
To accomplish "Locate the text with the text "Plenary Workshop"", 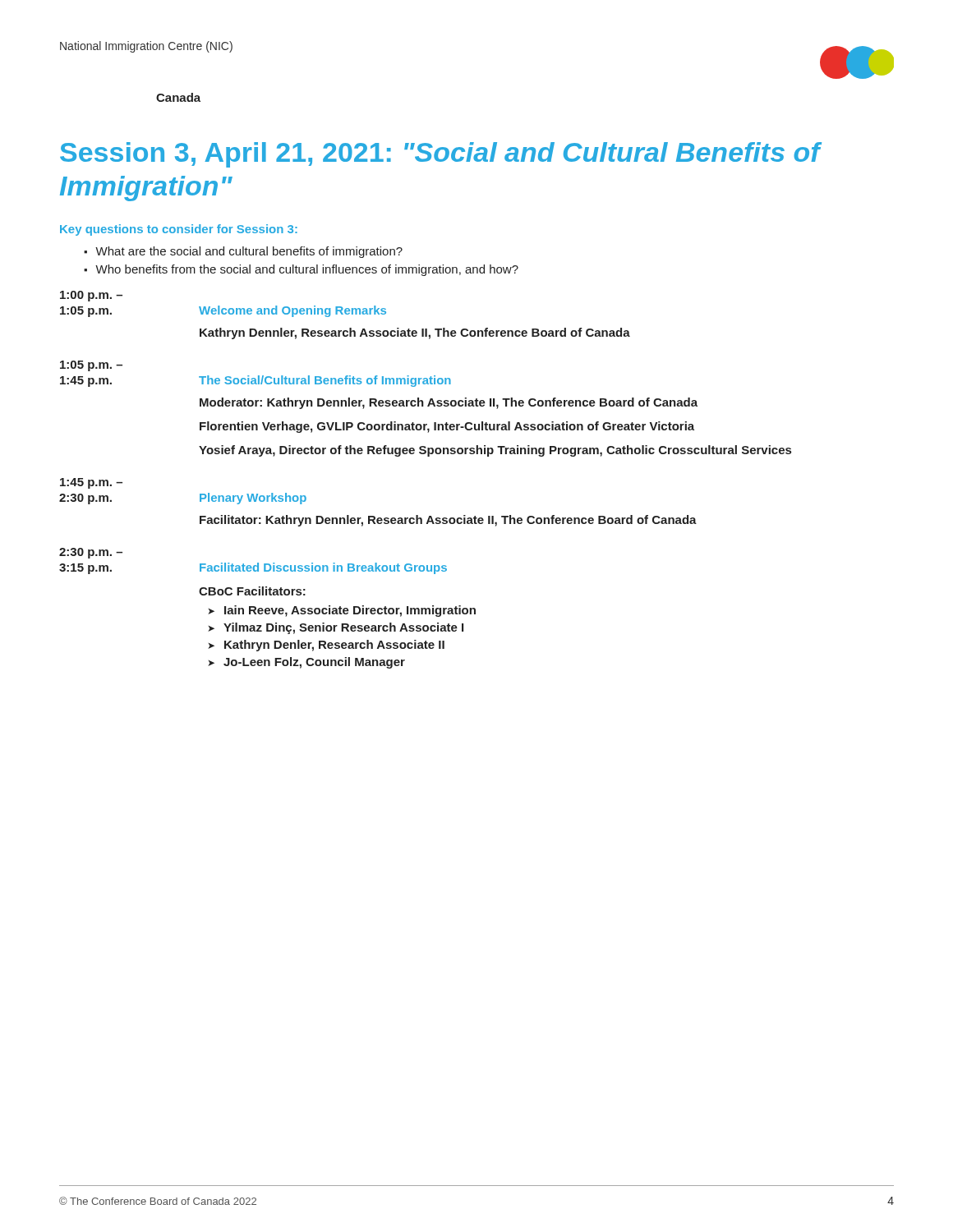I will (253, 497).
